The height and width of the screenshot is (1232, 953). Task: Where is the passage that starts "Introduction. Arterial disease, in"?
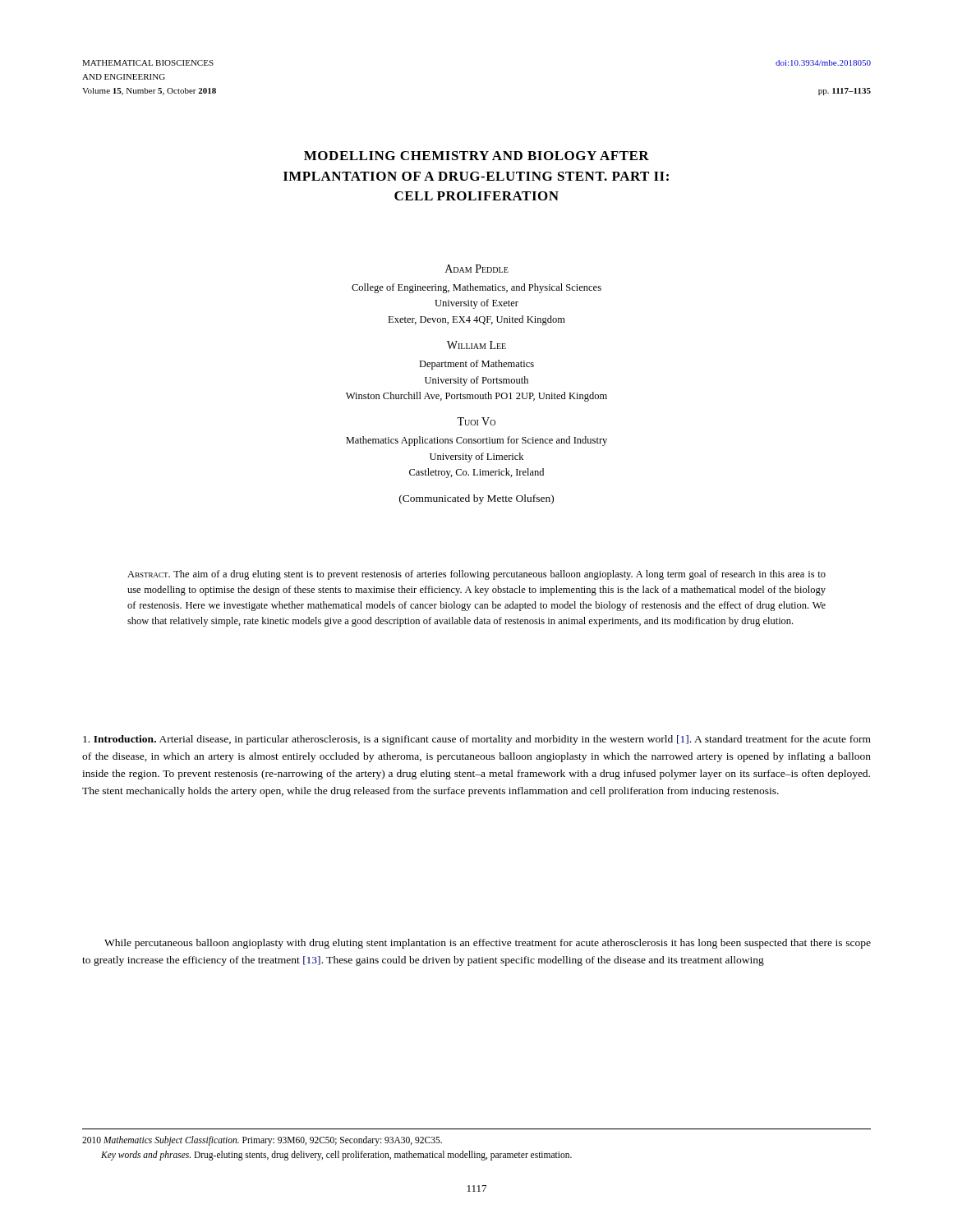[476, 765]
